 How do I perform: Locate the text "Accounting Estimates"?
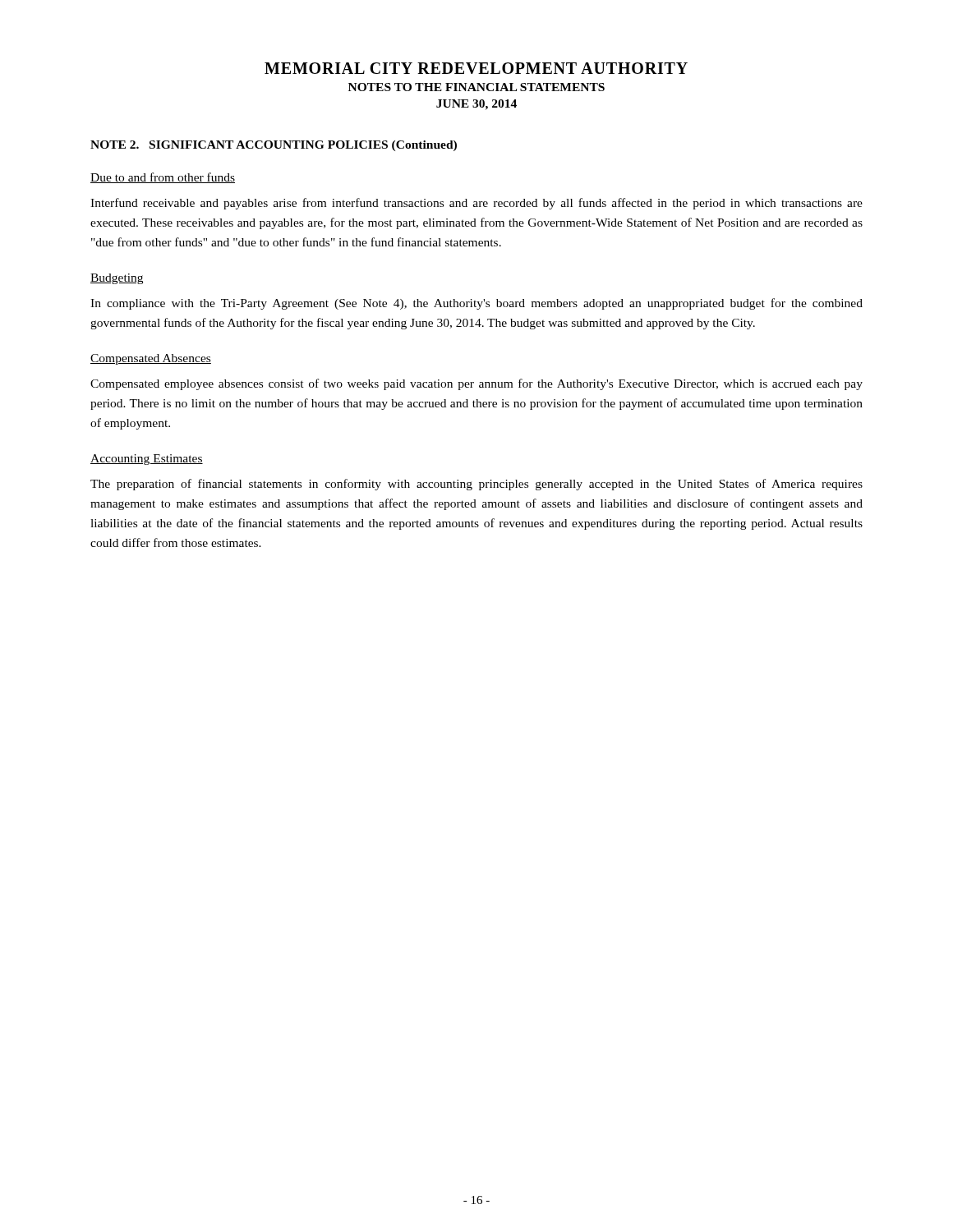(x=146, y=458)
